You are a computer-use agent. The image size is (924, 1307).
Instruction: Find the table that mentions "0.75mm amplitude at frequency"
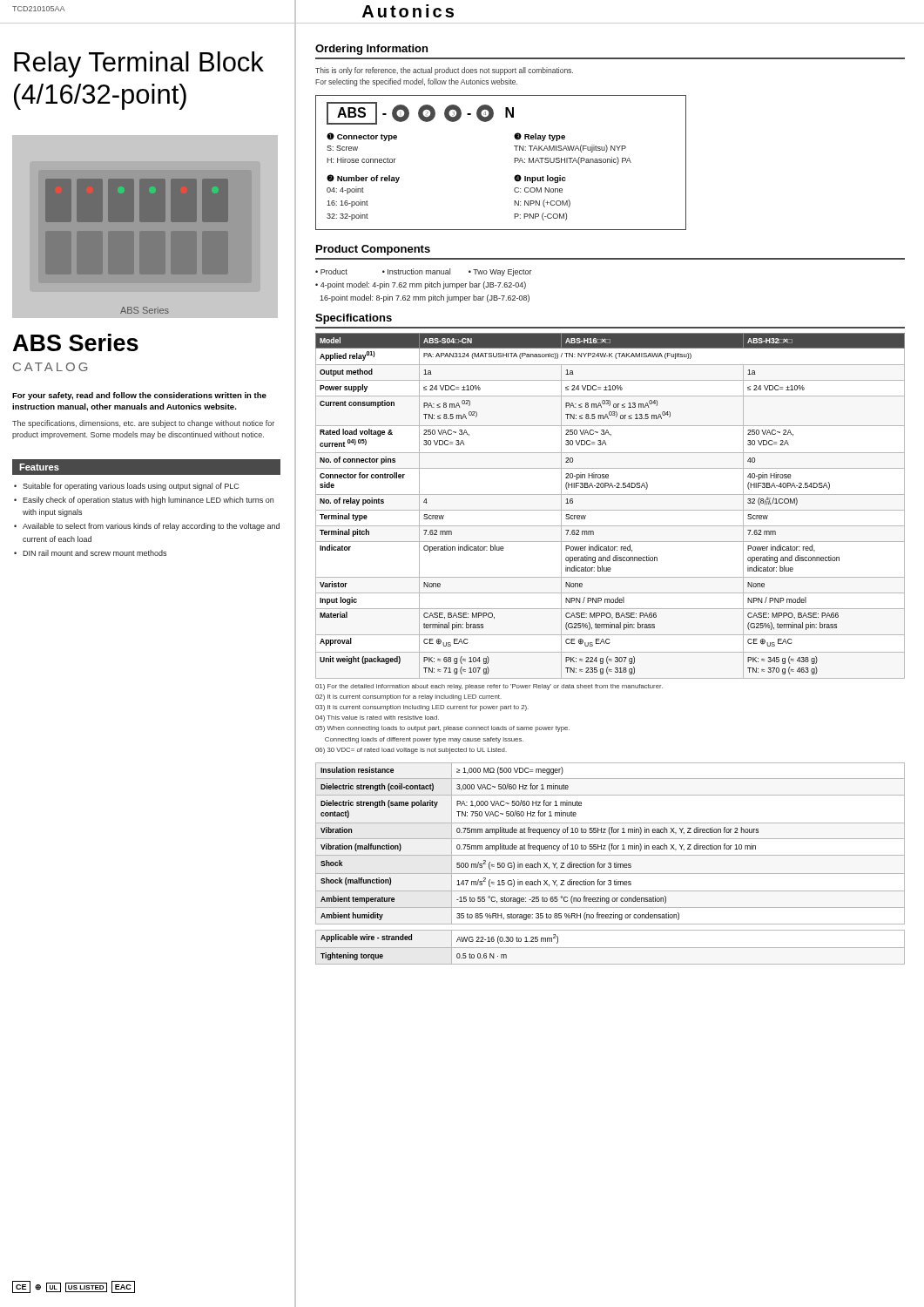tap(610, 863)
